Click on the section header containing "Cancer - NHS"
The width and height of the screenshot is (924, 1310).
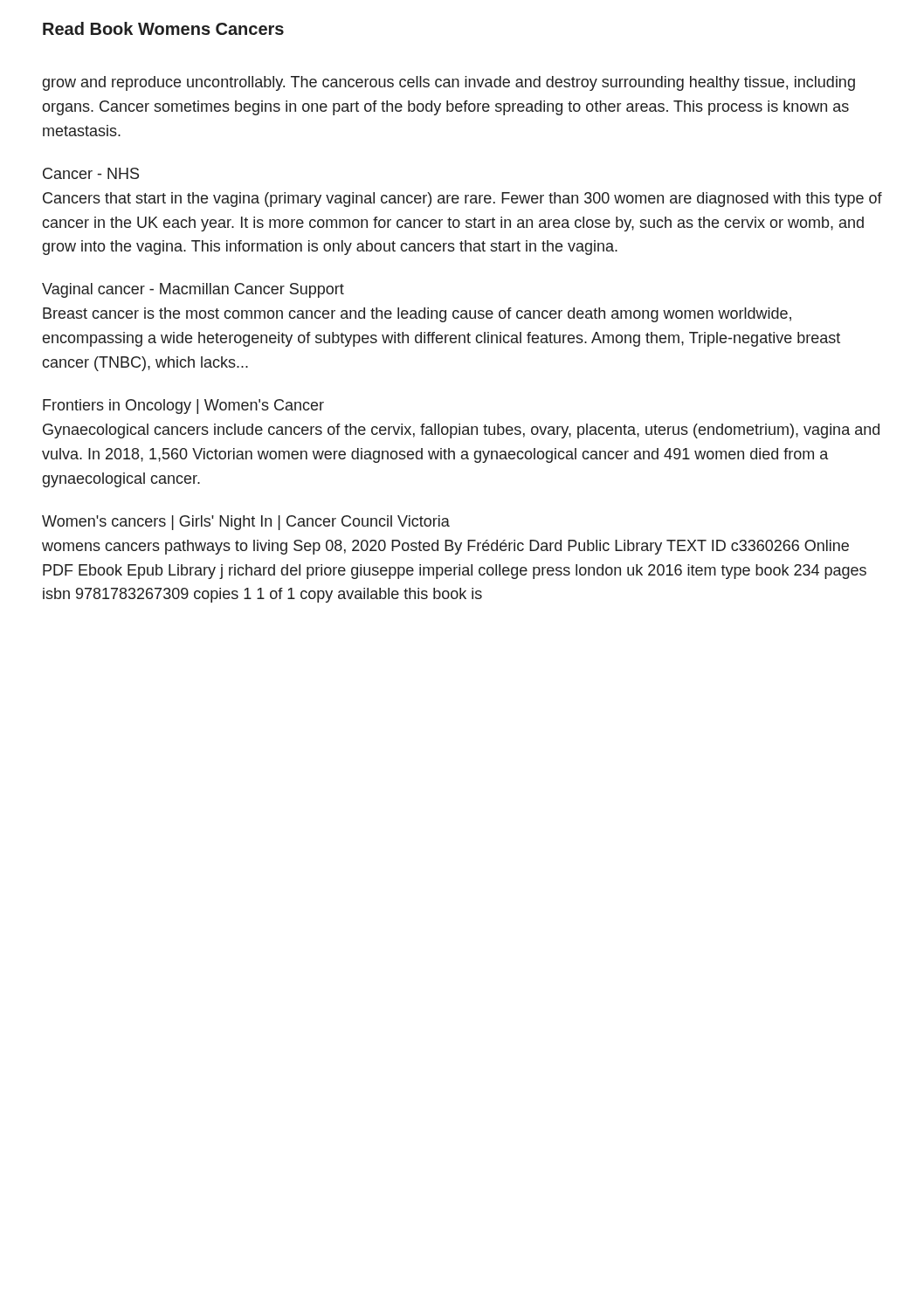[91, 174]
